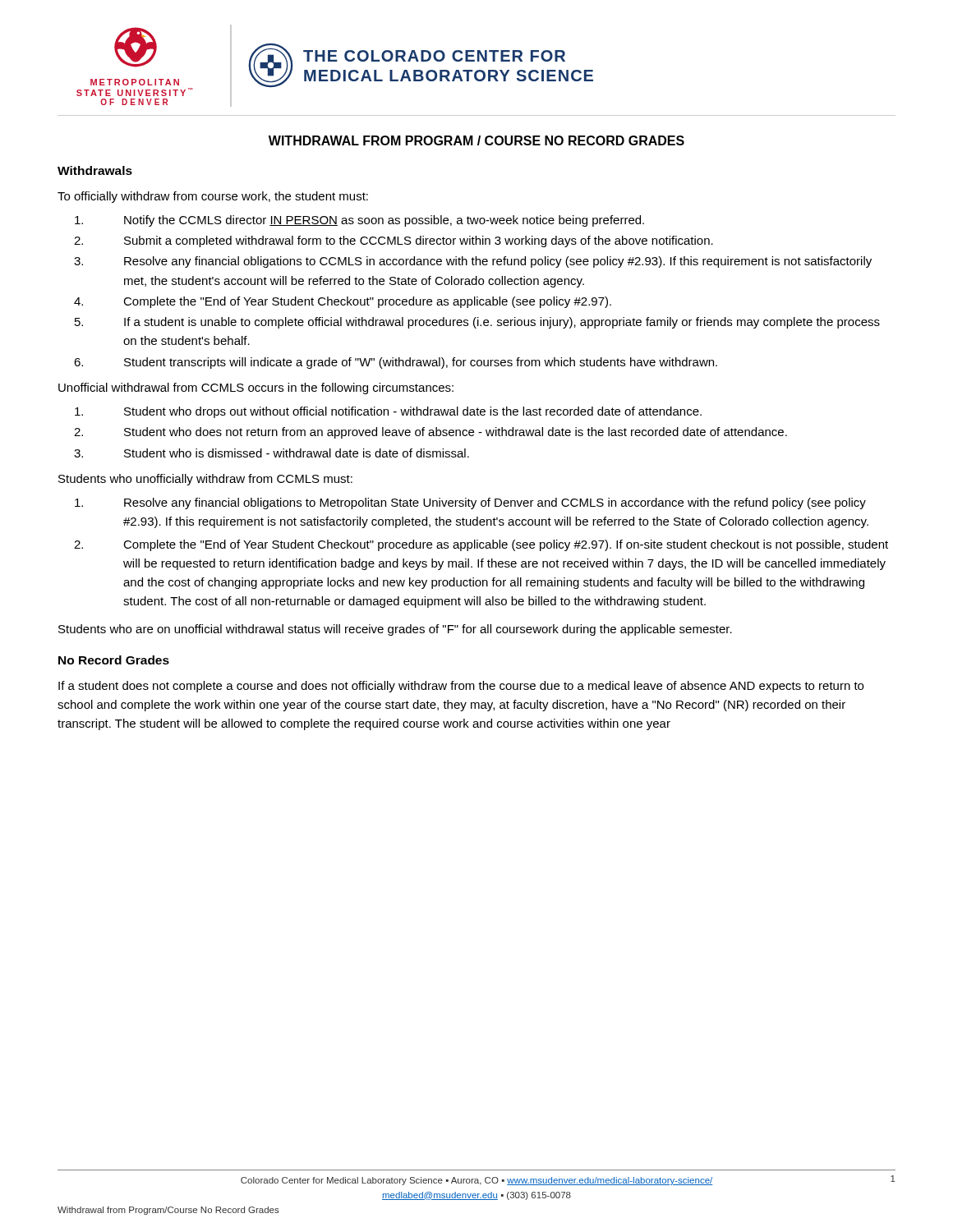This screenshot has height=1232, width=953.
Task: Locate the block starting "If a student"
Action: pos(461,704)
